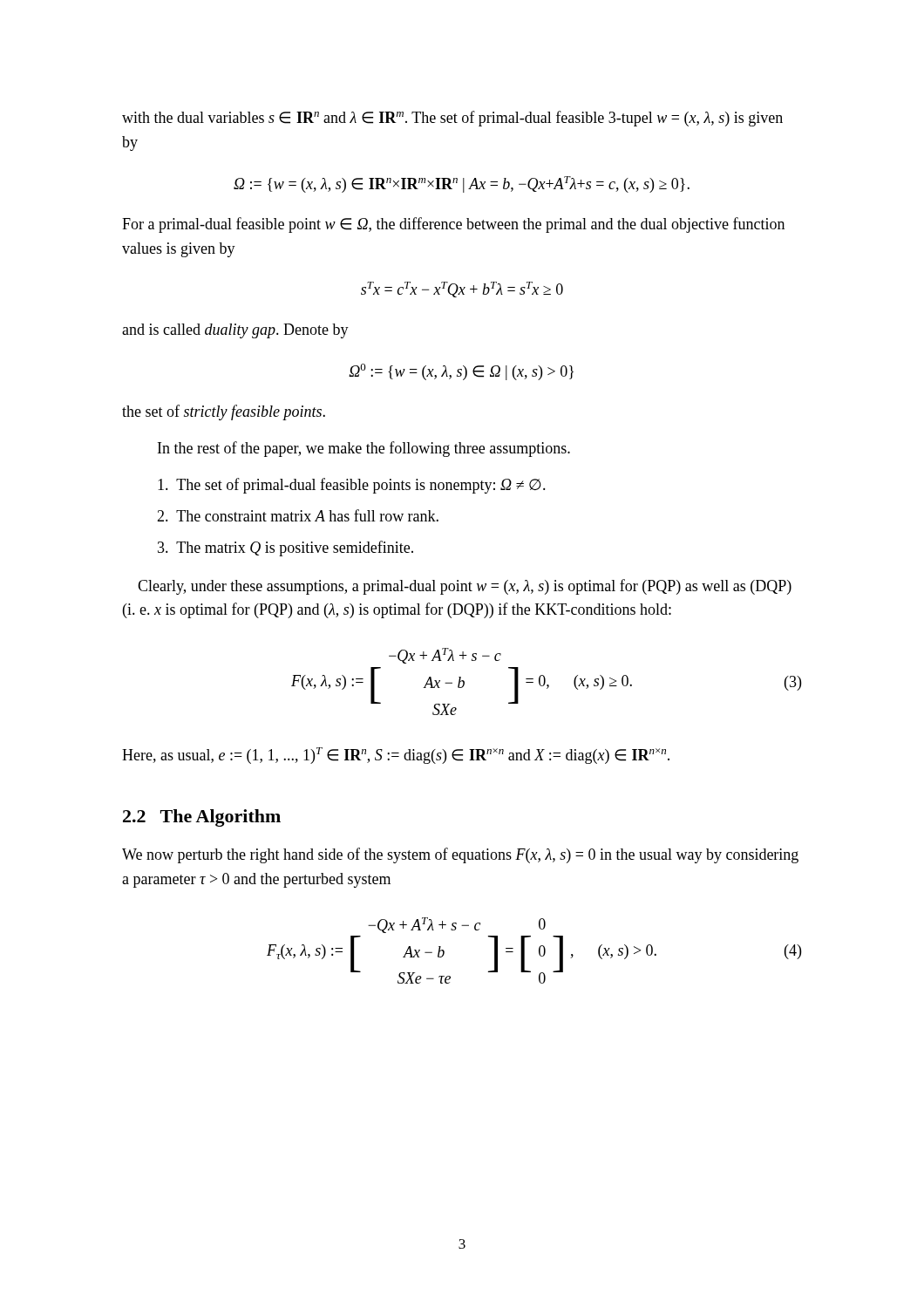
Task: Click on the formula with the text "sTx = cTx − xTQx"
Action: (462, 289)
